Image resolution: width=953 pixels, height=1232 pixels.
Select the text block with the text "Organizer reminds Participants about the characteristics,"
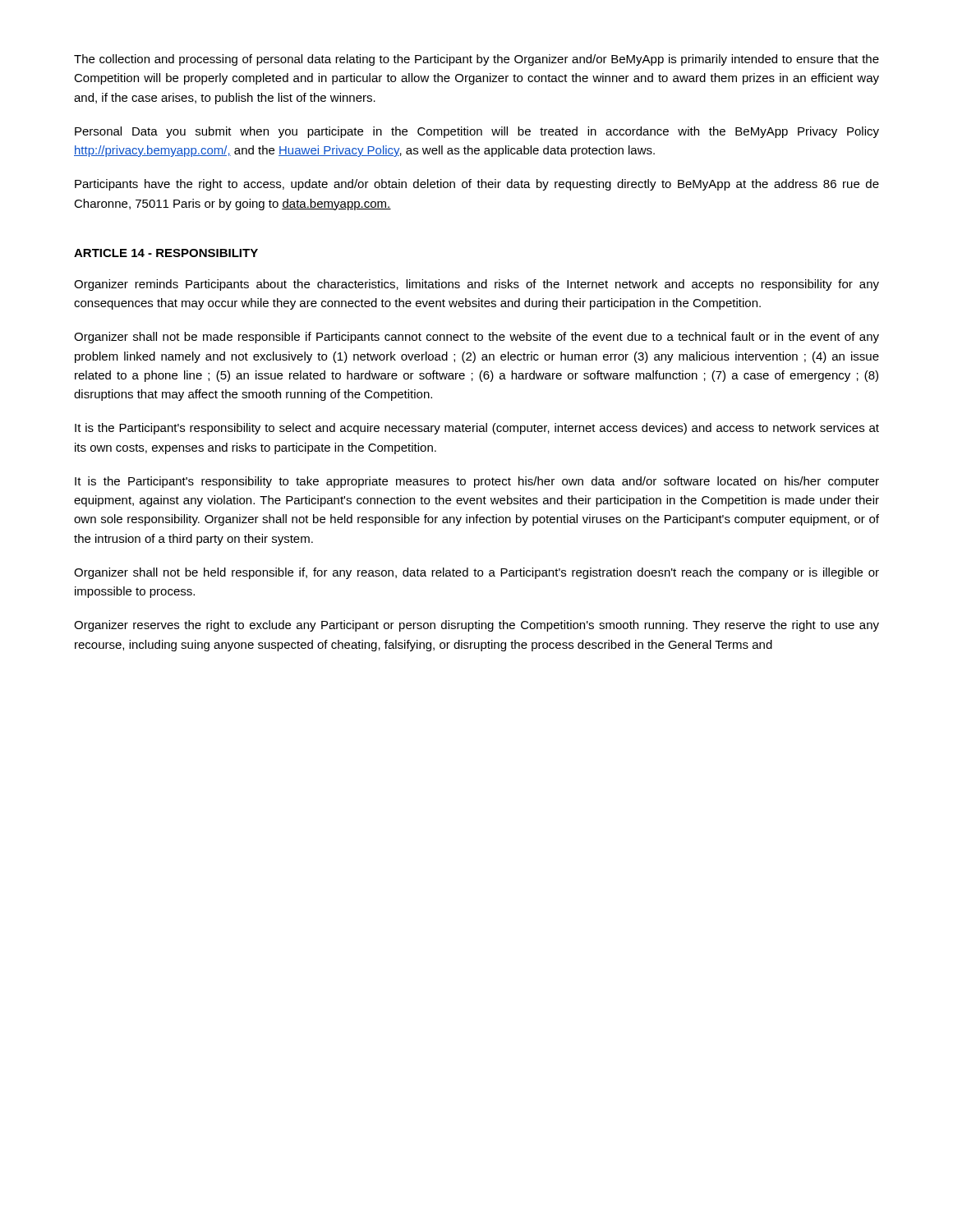pos(476,293)
